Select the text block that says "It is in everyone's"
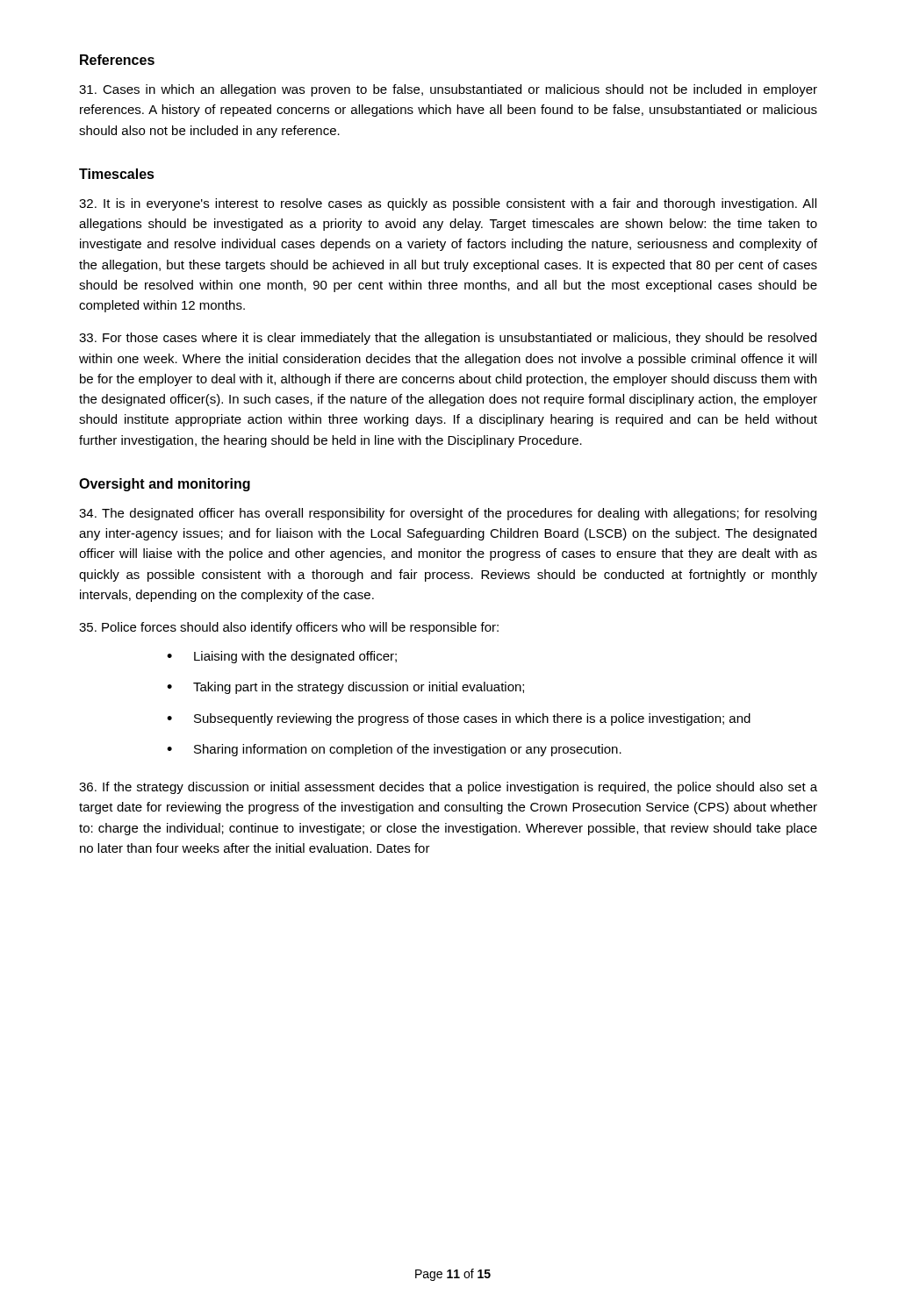This screenshot has height=1316, width=905. point(448,254)
